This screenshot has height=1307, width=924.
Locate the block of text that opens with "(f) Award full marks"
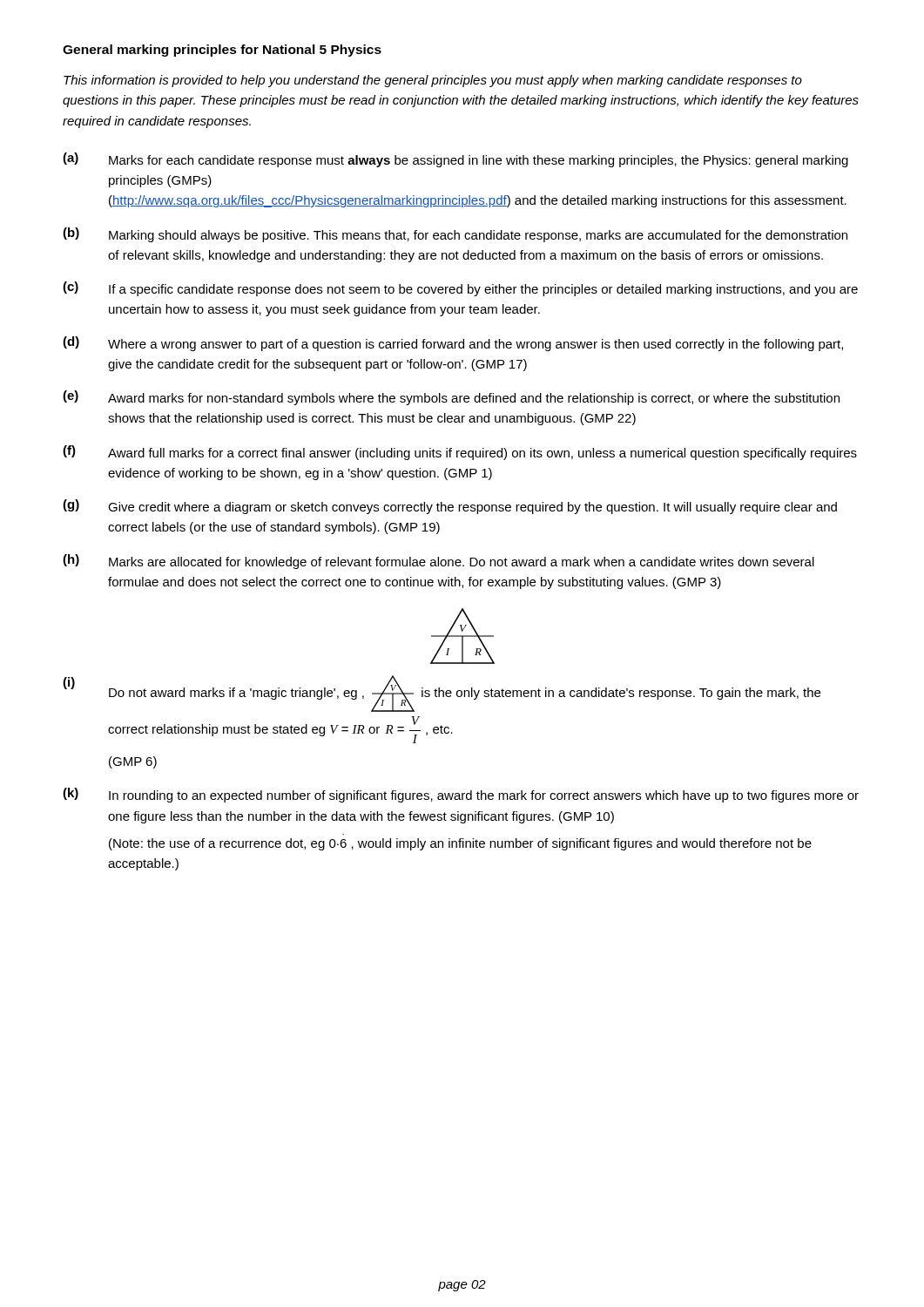tap(462, 462)
